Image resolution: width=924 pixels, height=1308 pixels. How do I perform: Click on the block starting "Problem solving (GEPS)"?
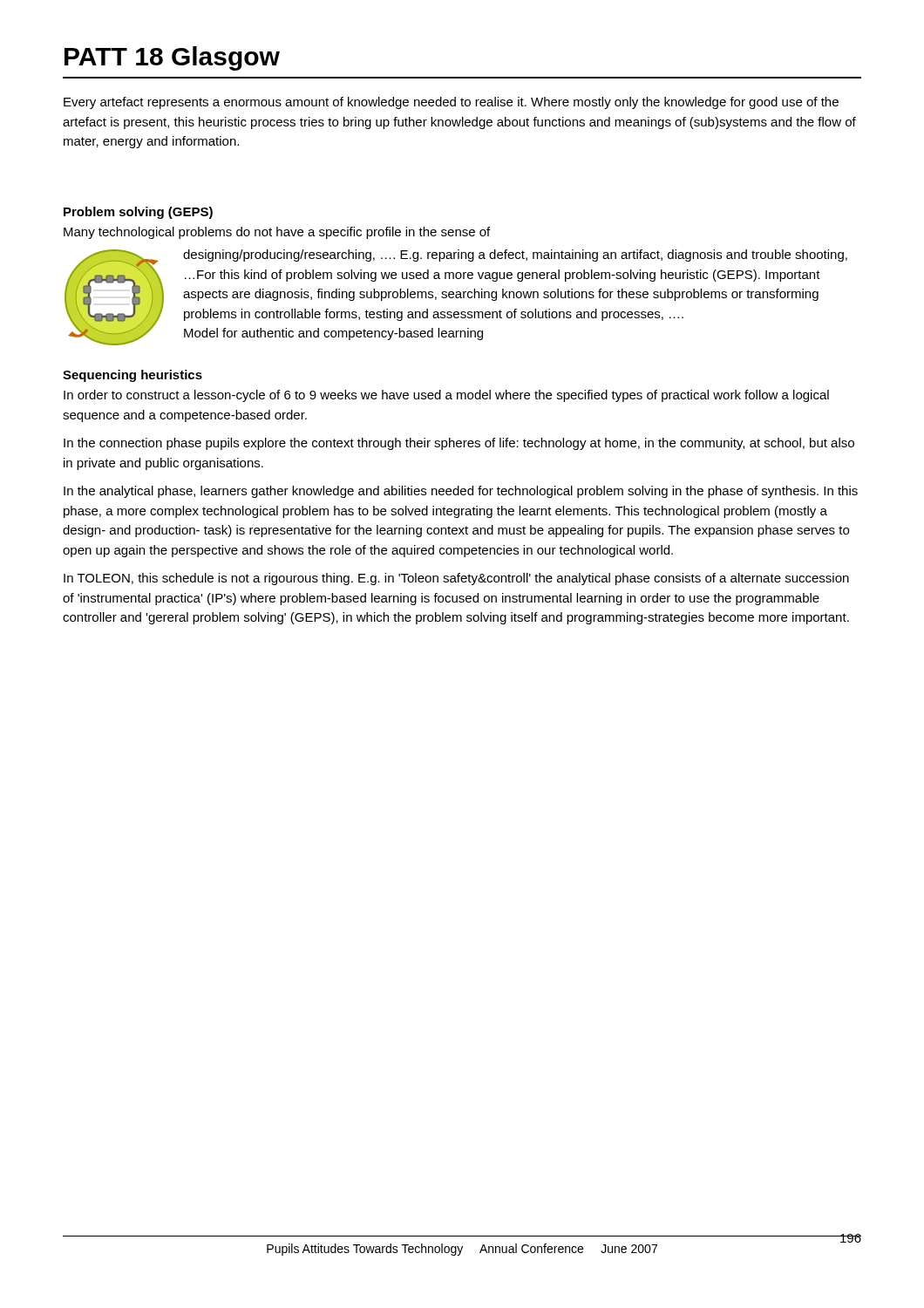[x=138, y=211]
